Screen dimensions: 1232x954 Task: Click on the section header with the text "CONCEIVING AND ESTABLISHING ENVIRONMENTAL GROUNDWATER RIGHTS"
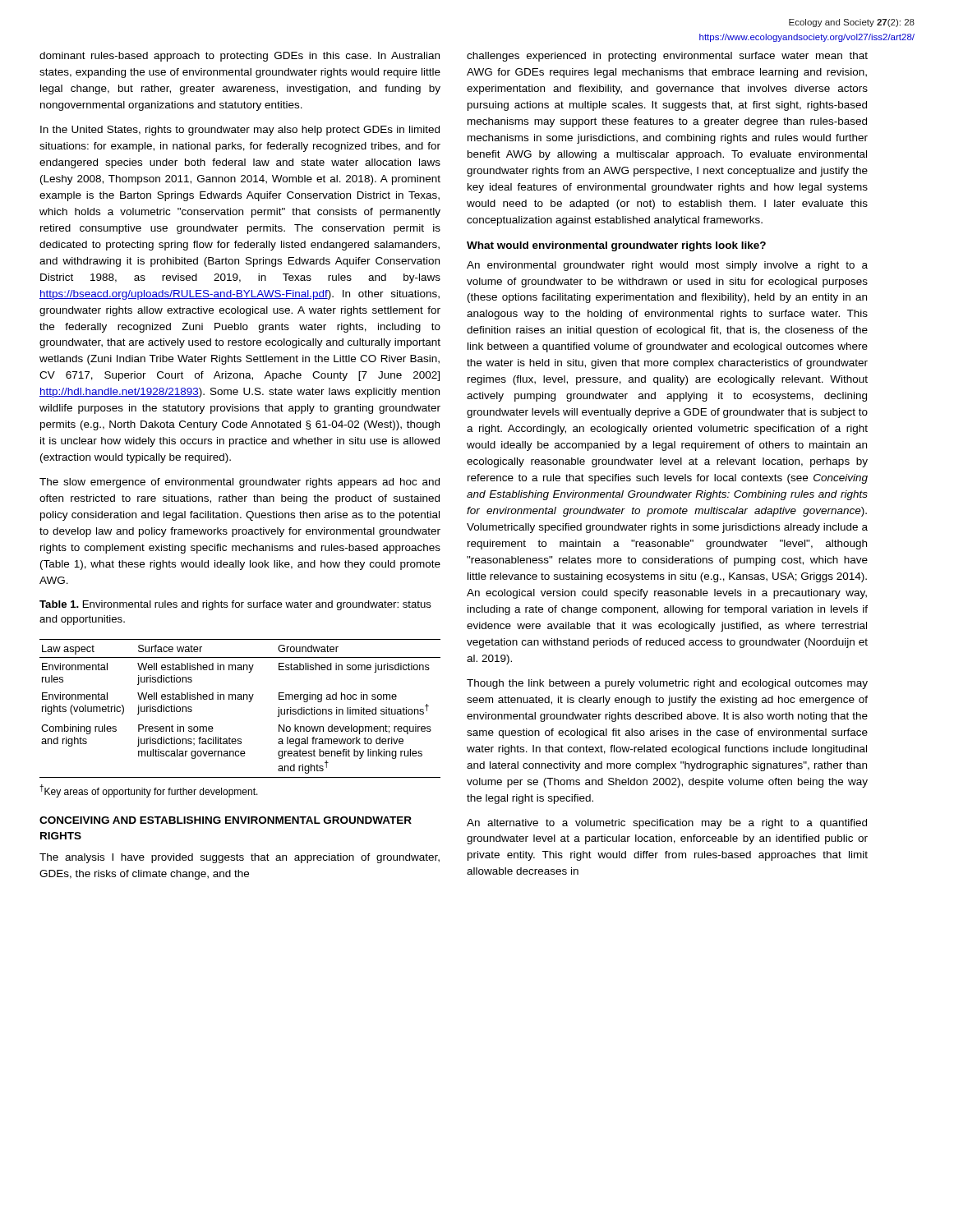[x=226, y=828]
